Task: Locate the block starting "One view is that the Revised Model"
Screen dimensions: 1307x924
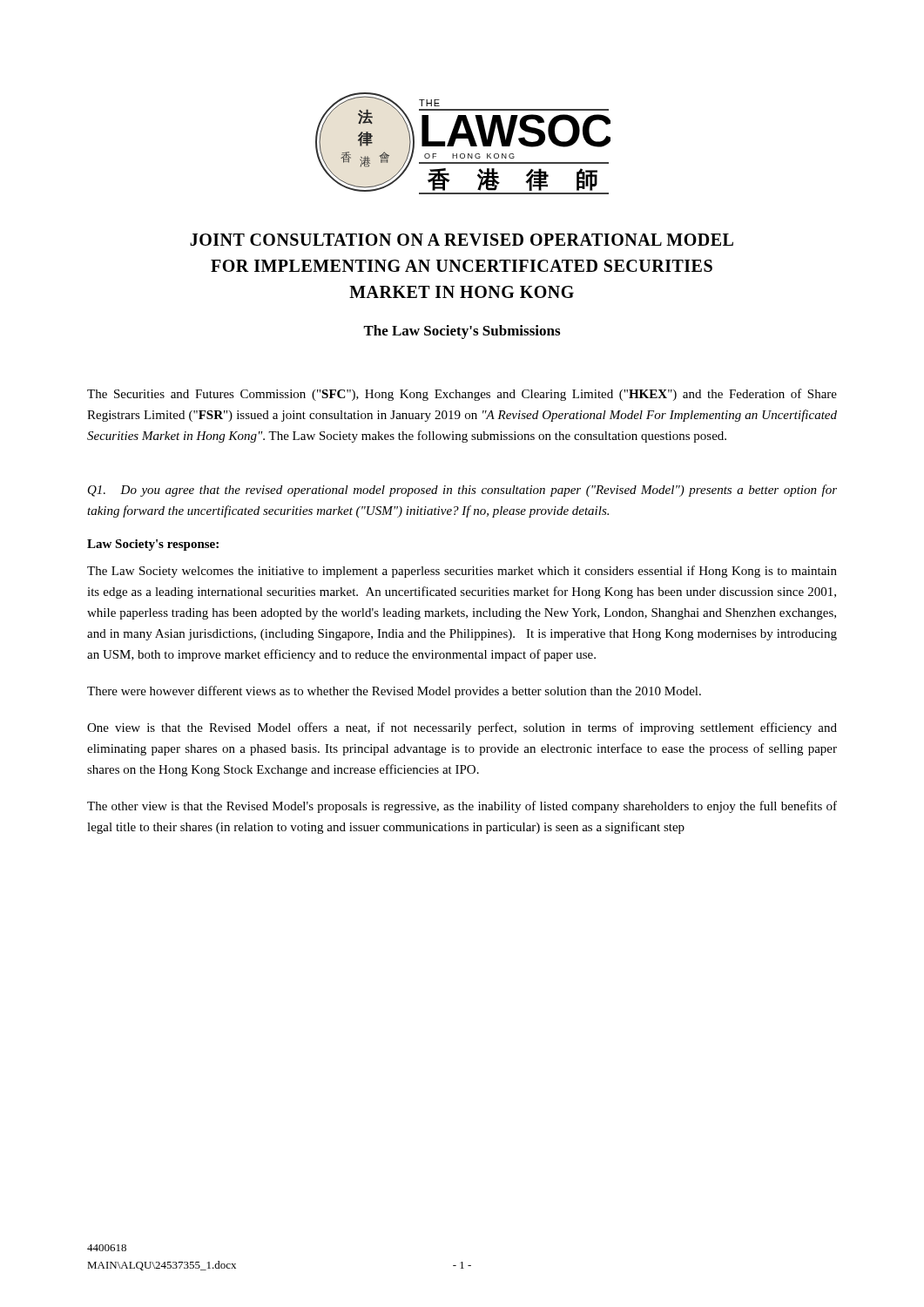Action: (462, 748)
